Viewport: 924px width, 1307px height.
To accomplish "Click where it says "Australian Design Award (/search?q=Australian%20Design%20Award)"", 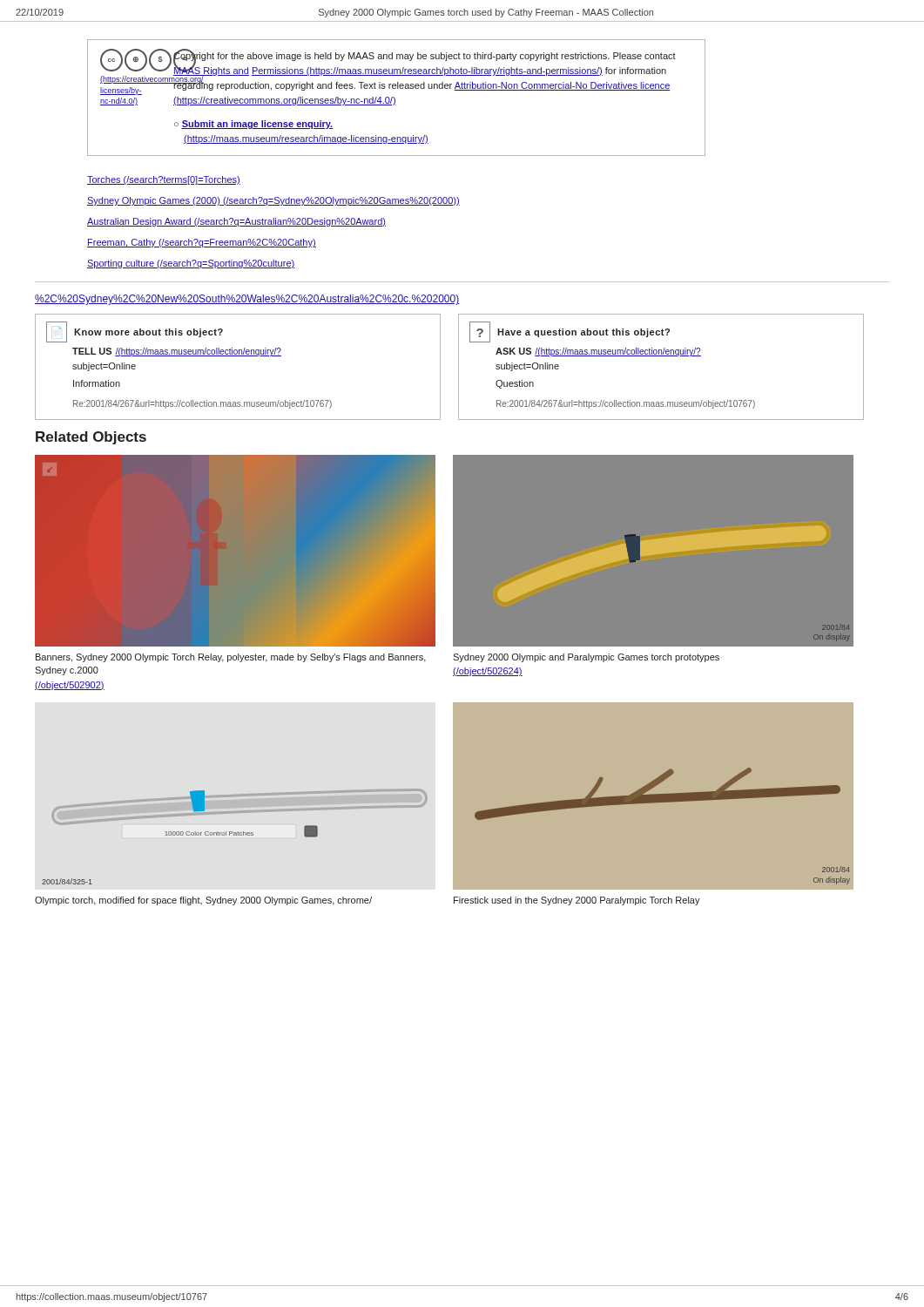I will coord(236,222).
